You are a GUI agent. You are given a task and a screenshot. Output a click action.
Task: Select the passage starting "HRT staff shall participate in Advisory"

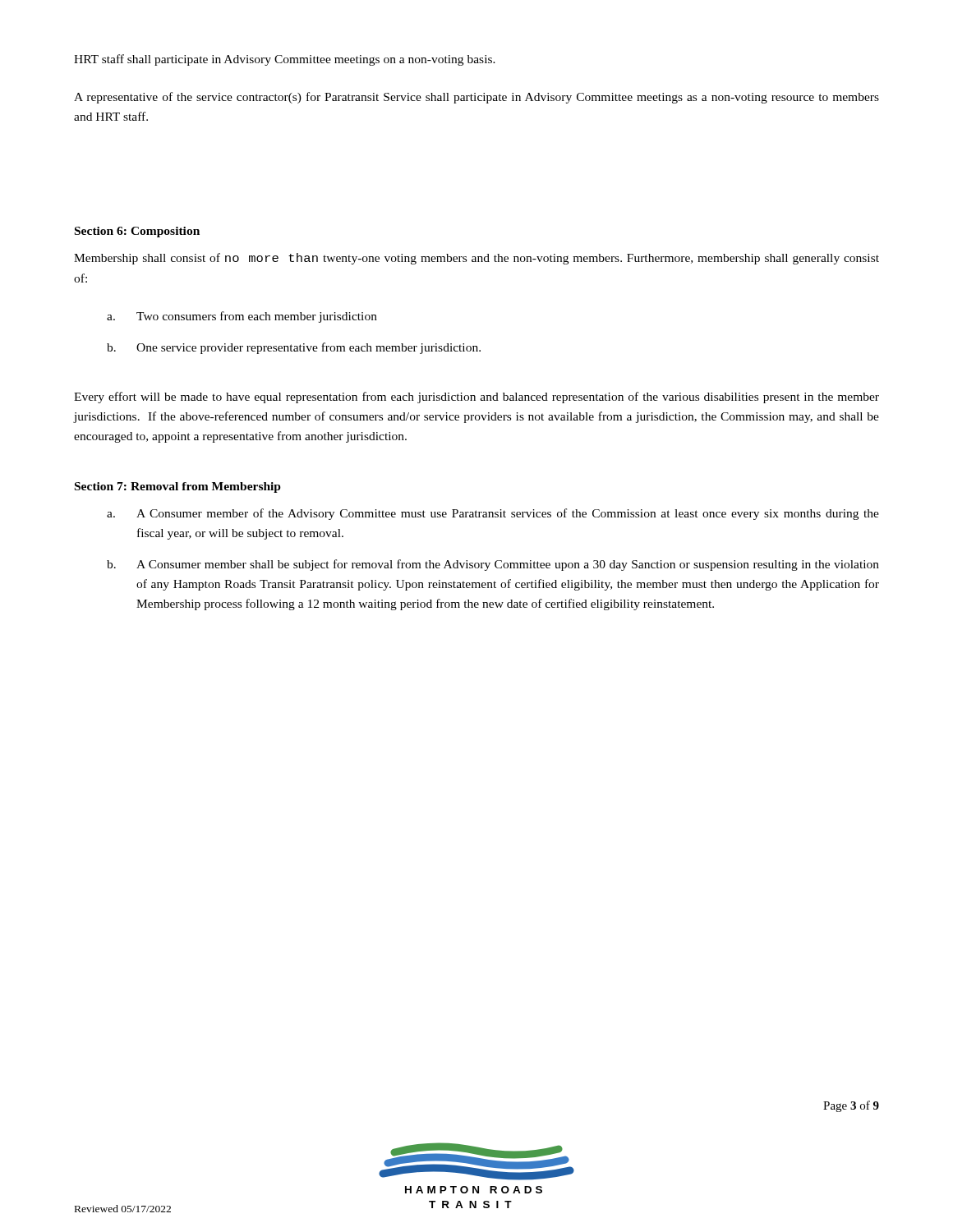click(285, 59)
